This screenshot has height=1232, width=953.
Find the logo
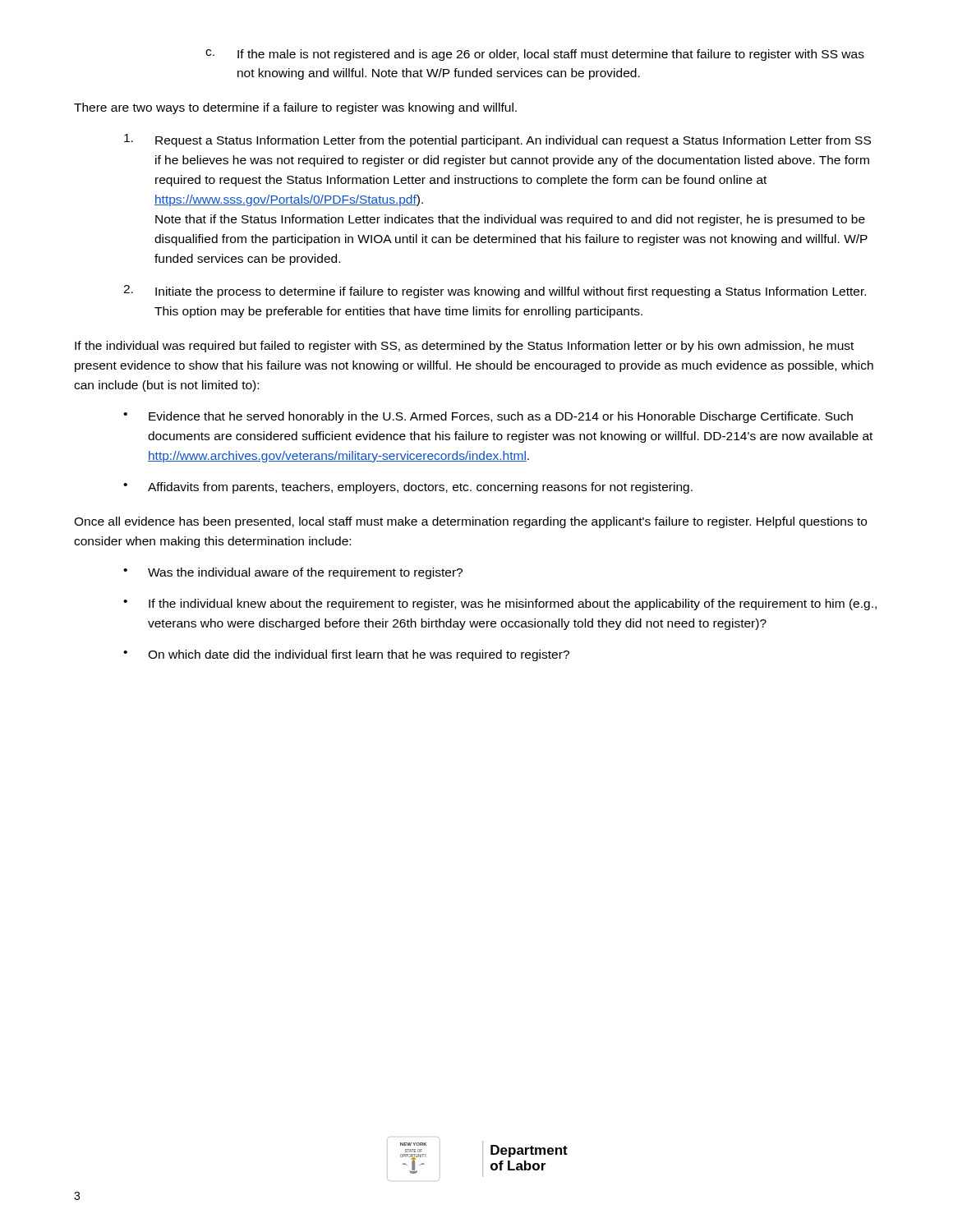click(476, 1159)
